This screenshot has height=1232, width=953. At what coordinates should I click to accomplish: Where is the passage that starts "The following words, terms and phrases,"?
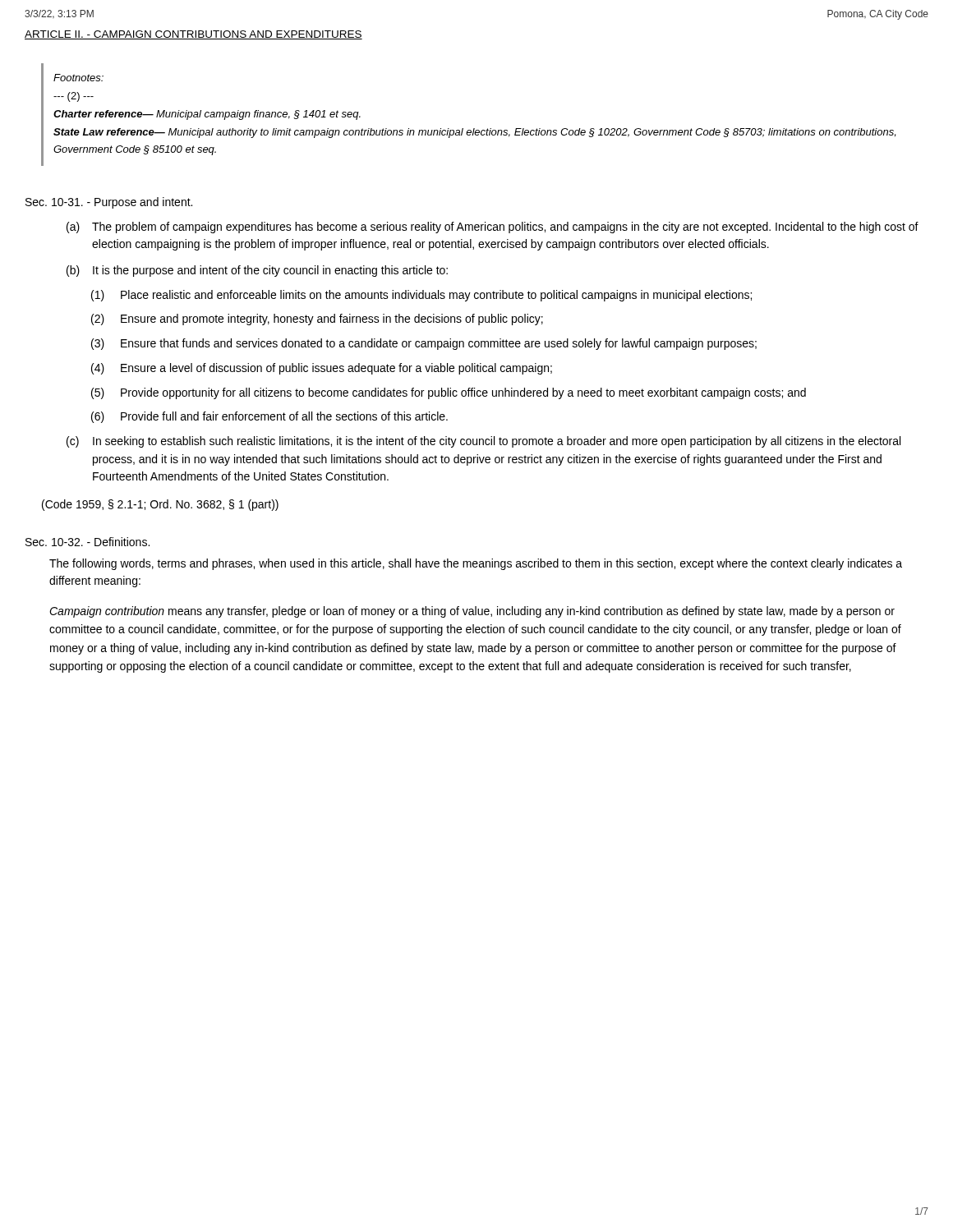[476, 572]
